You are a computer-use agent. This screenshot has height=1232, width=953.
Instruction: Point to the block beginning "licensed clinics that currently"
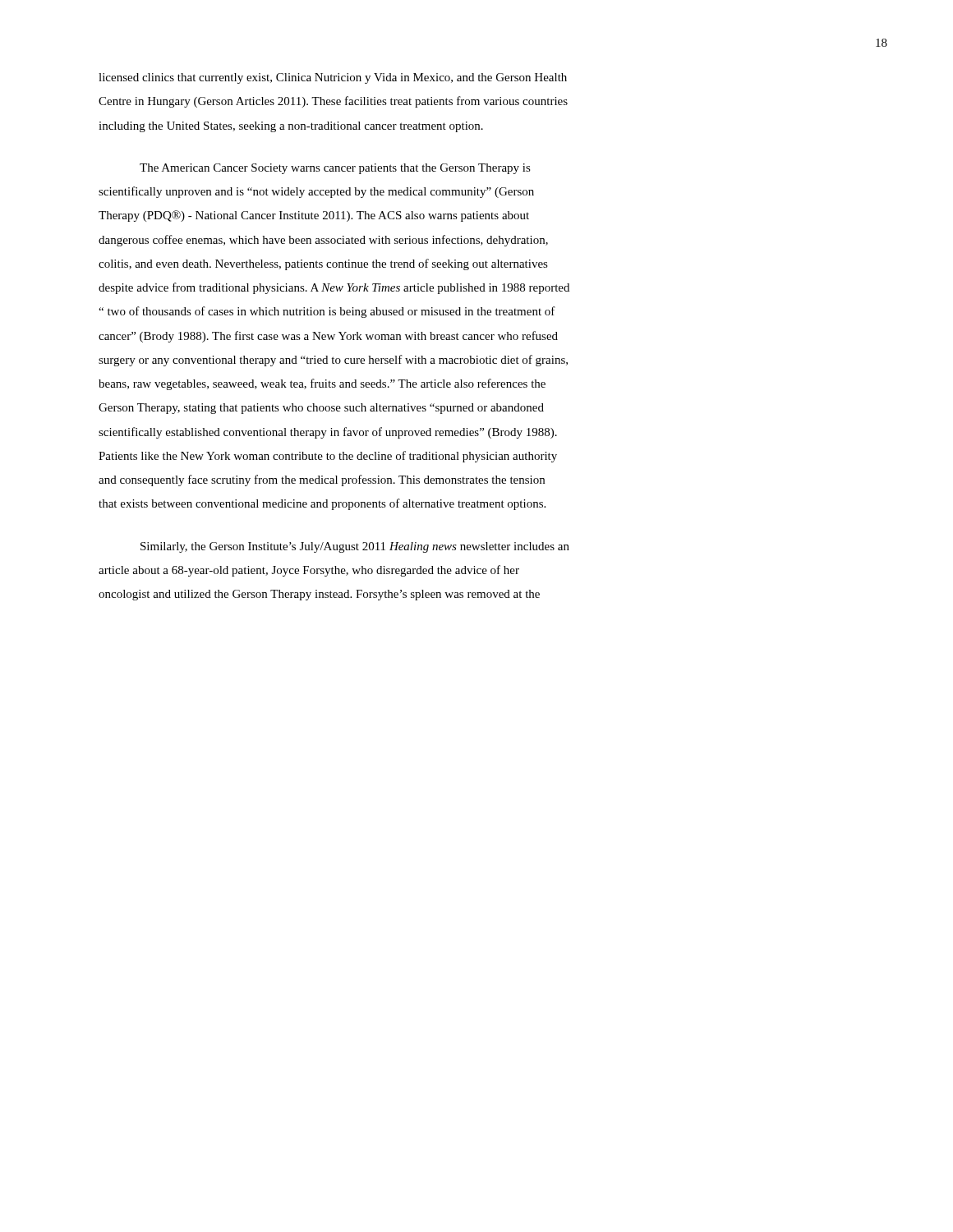click(485, 102)
